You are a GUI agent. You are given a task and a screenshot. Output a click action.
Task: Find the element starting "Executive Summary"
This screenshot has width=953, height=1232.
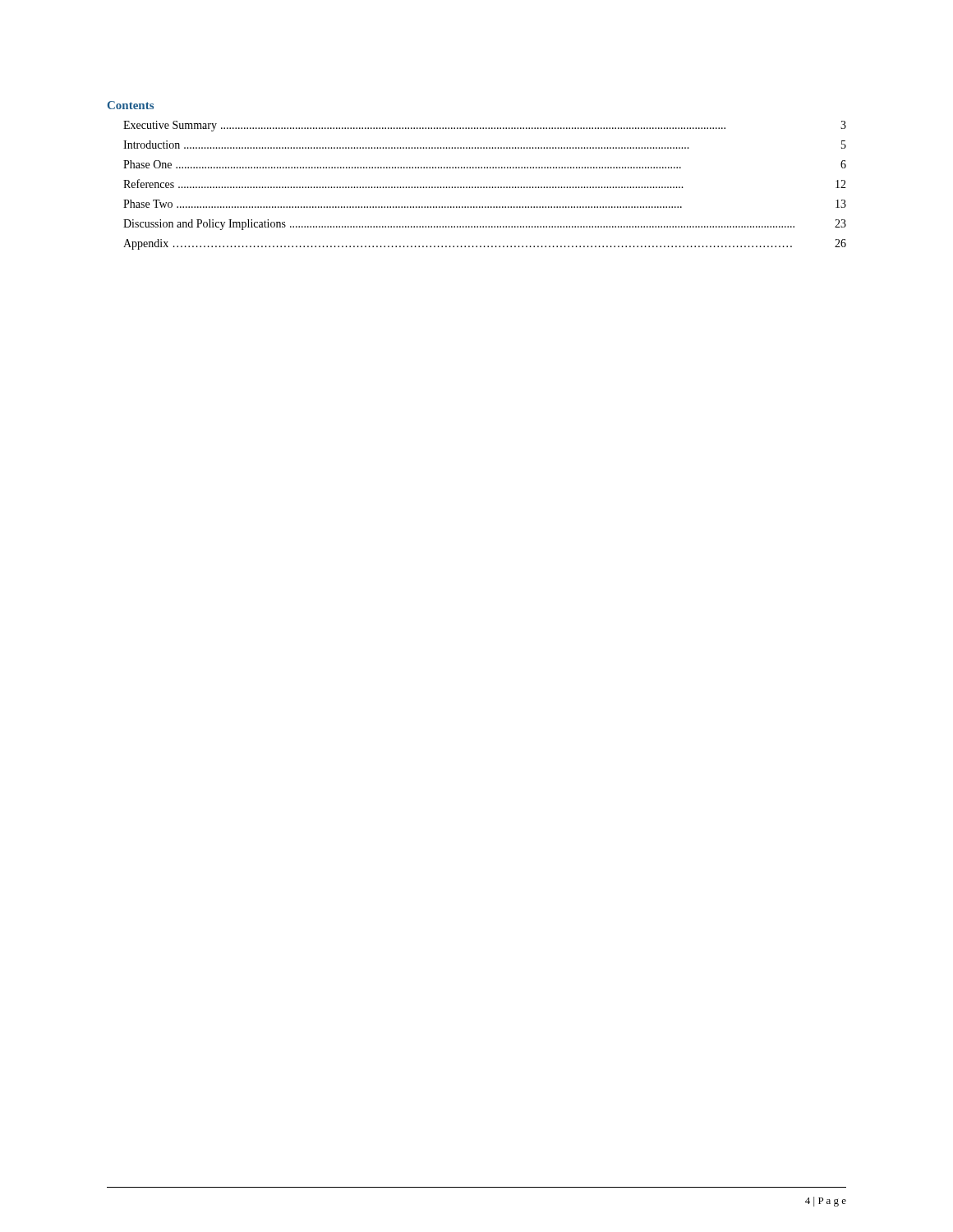476,126
